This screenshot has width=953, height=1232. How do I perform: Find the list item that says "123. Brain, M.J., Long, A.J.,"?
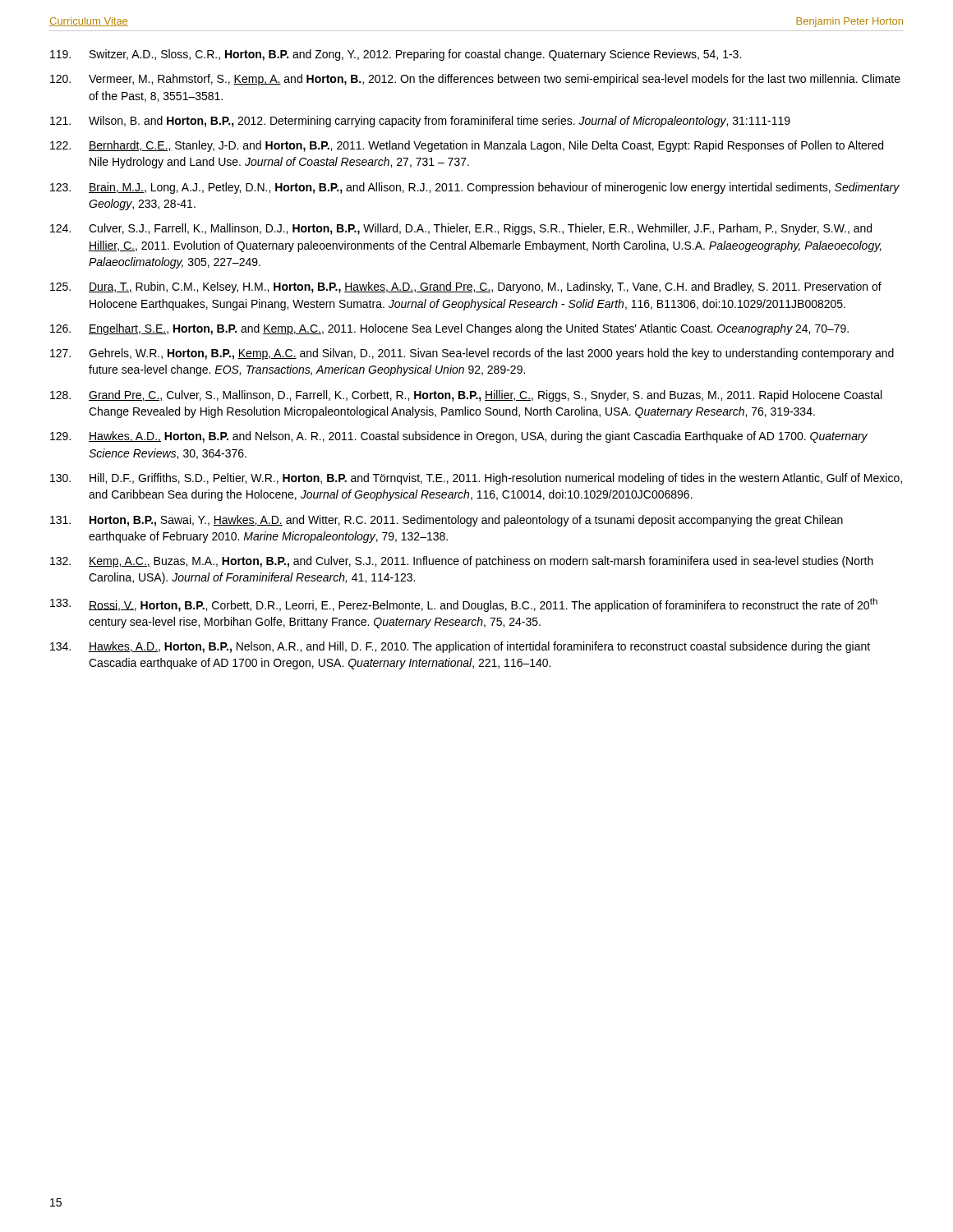pyautogui.click(x=476, y=196)
